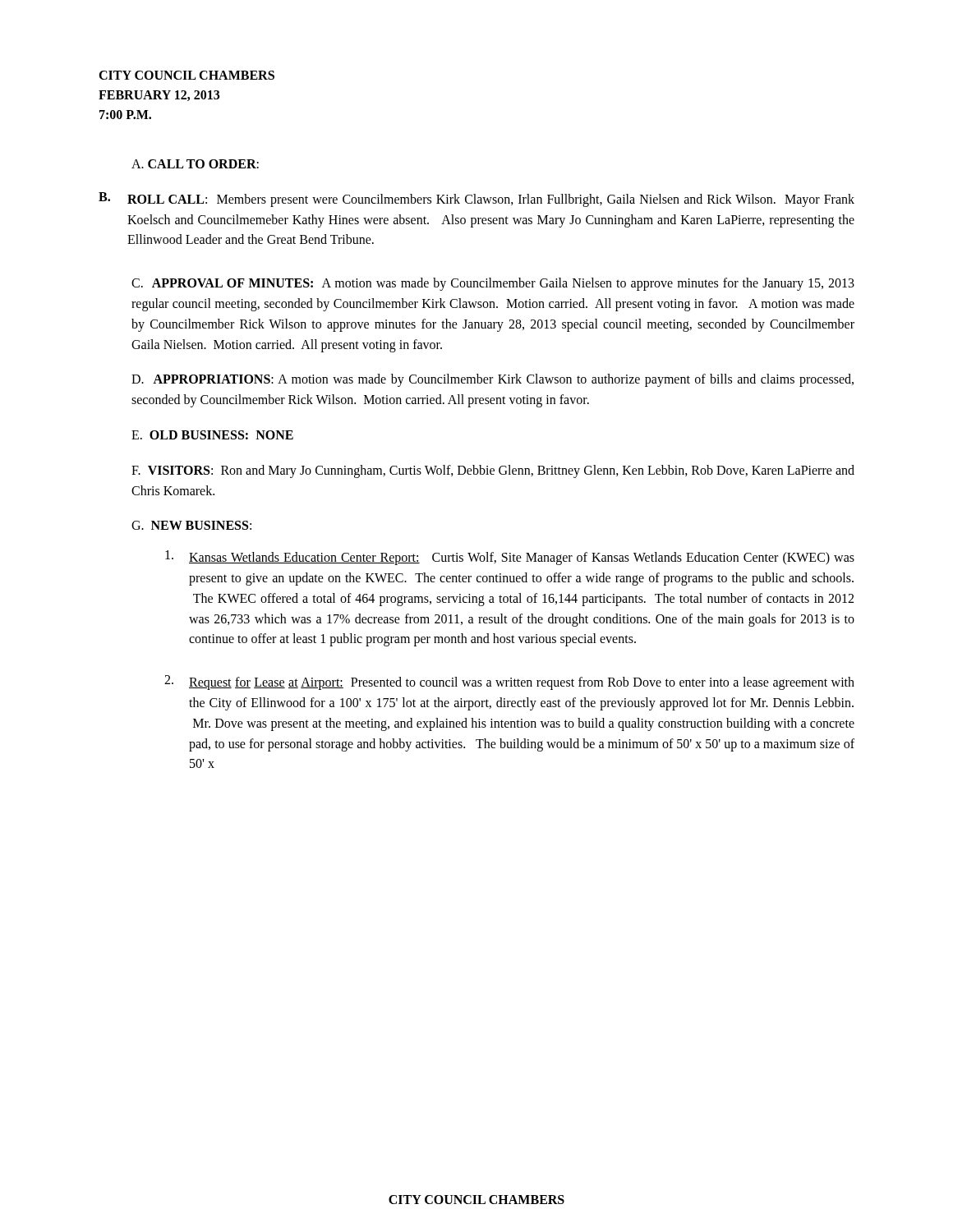953x1232 pixels.
Task: Point to the element starting "D. APPROPRIATIONS: A motion was made"
Action: pos(493,390)
